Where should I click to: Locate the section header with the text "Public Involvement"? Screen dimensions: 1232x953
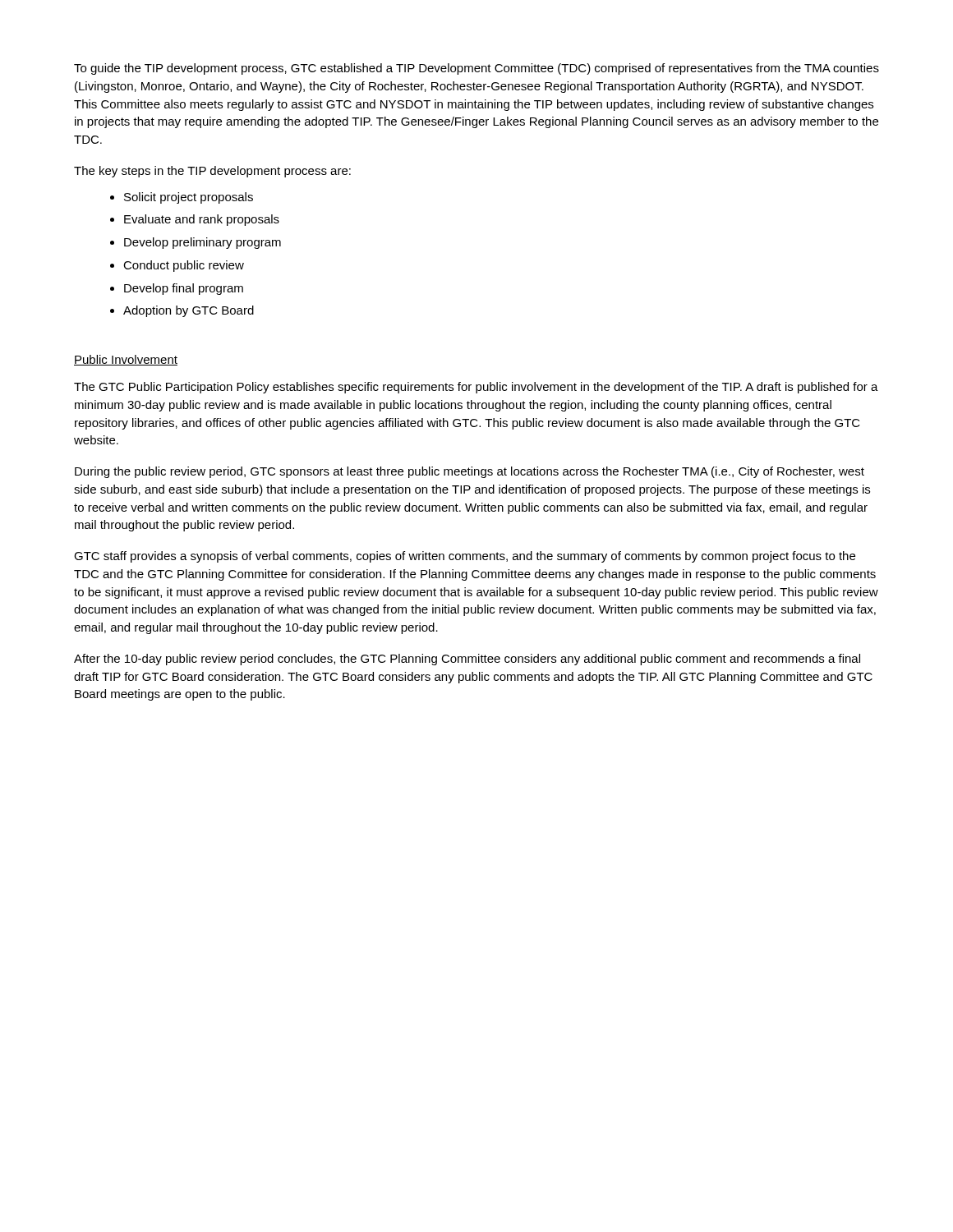click(126, 359)
